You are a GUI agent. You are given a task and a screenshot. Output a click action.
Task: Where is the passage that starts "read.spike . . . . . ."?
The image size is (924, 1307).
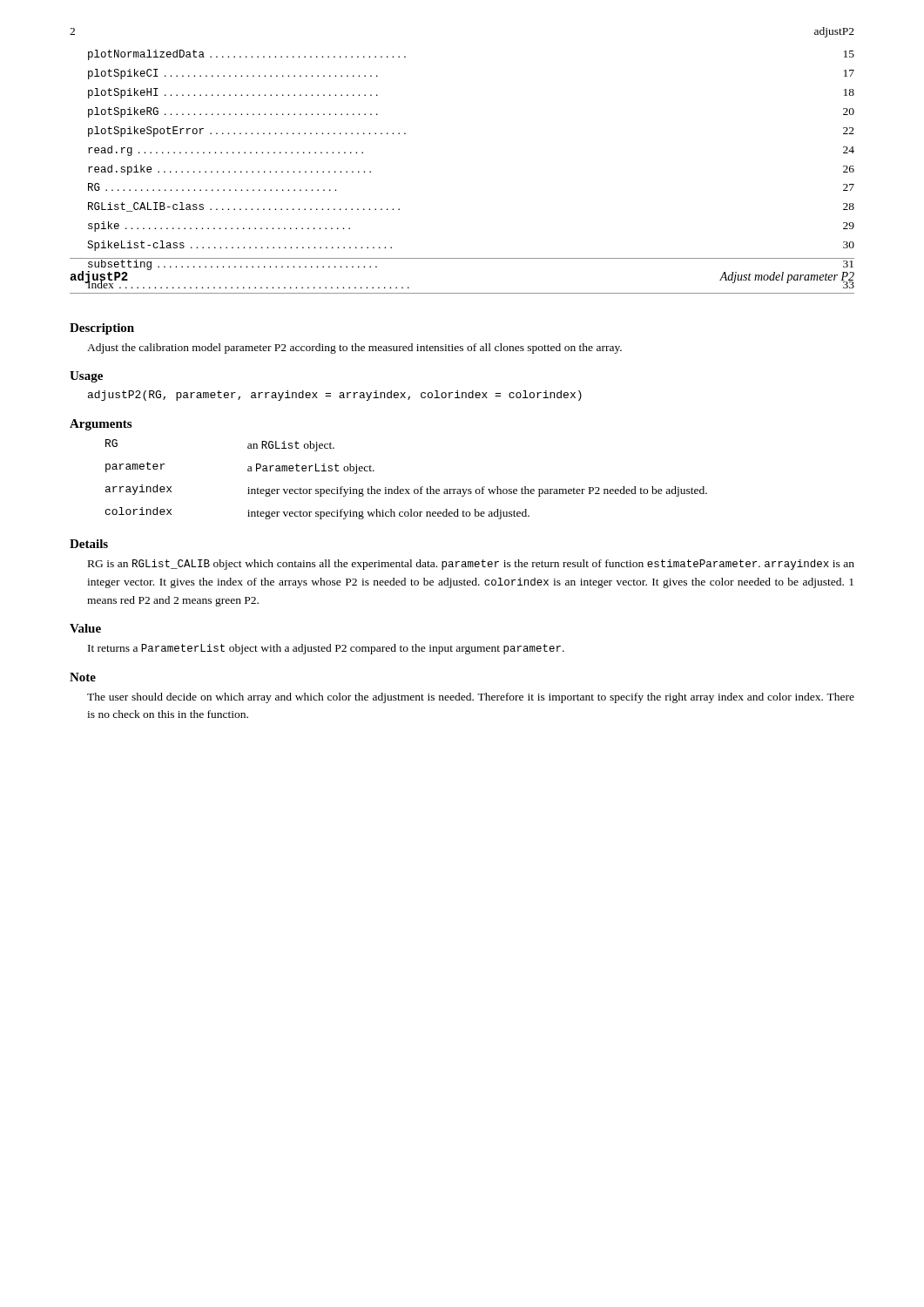click(122, 169)
